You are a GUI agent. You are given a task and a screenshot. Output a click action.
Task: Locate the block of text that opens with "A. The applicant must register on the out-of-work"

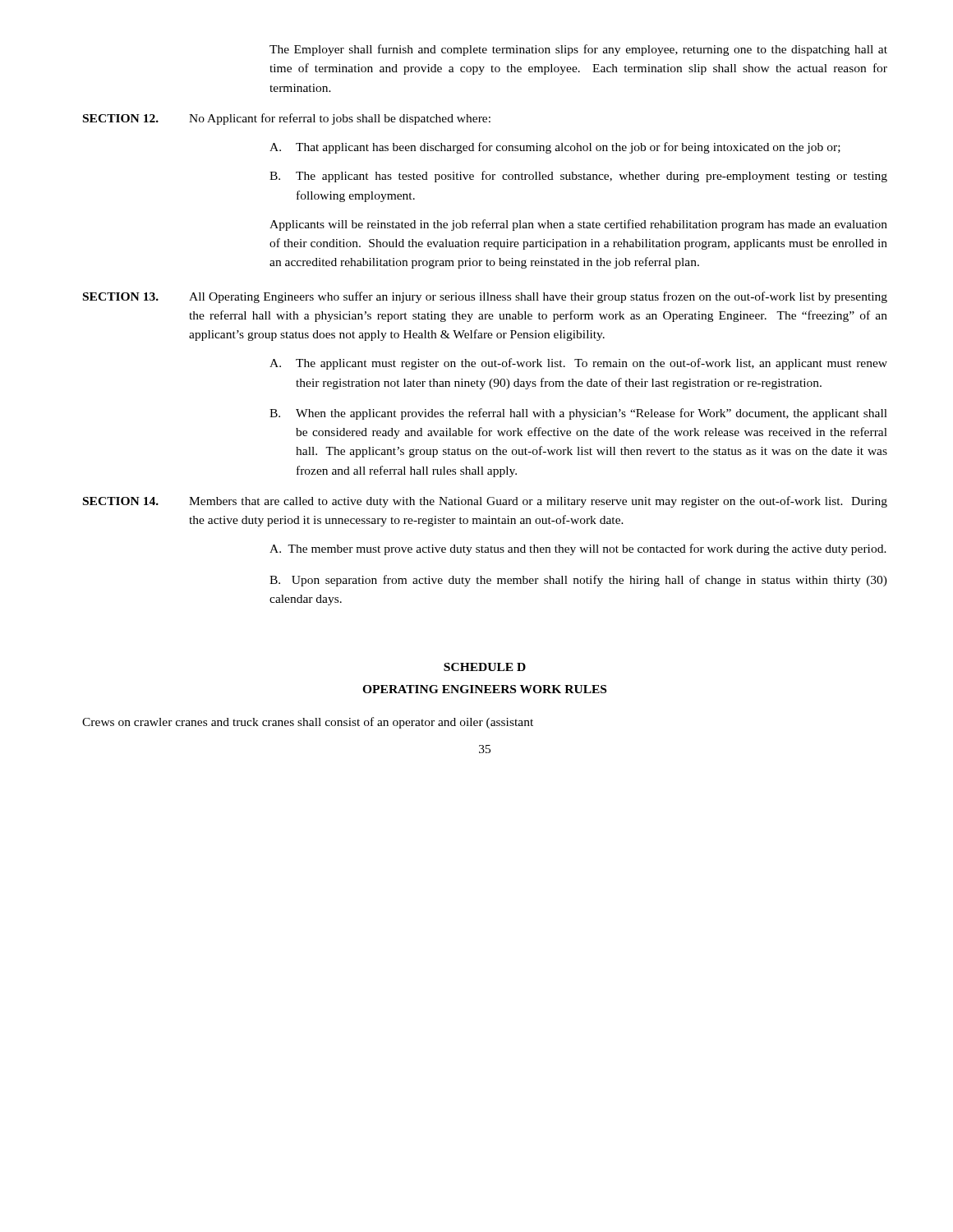tap(578, 372)
